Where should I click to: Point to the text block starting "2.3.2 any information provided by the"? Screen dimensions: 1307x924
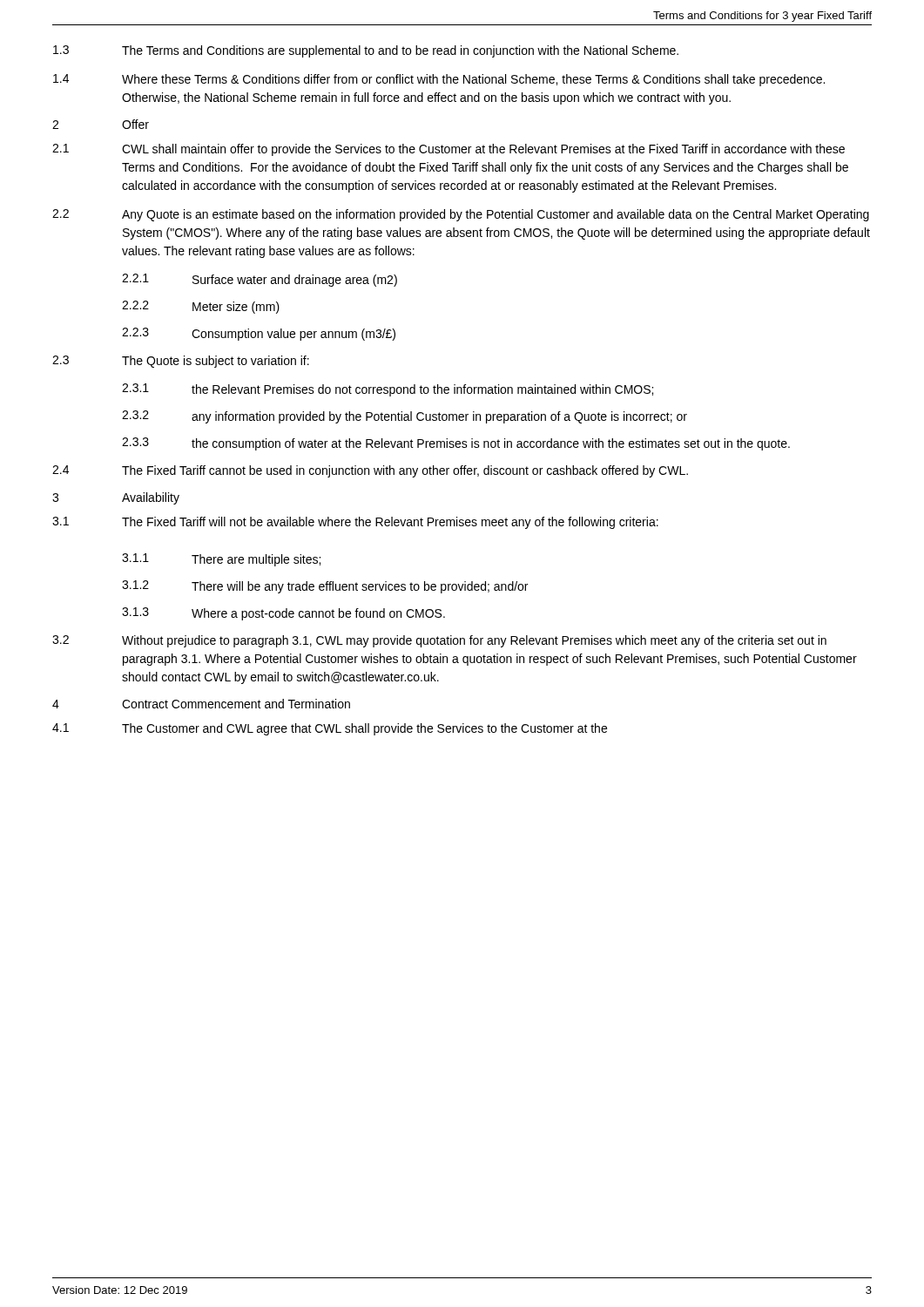pos(497,417)
